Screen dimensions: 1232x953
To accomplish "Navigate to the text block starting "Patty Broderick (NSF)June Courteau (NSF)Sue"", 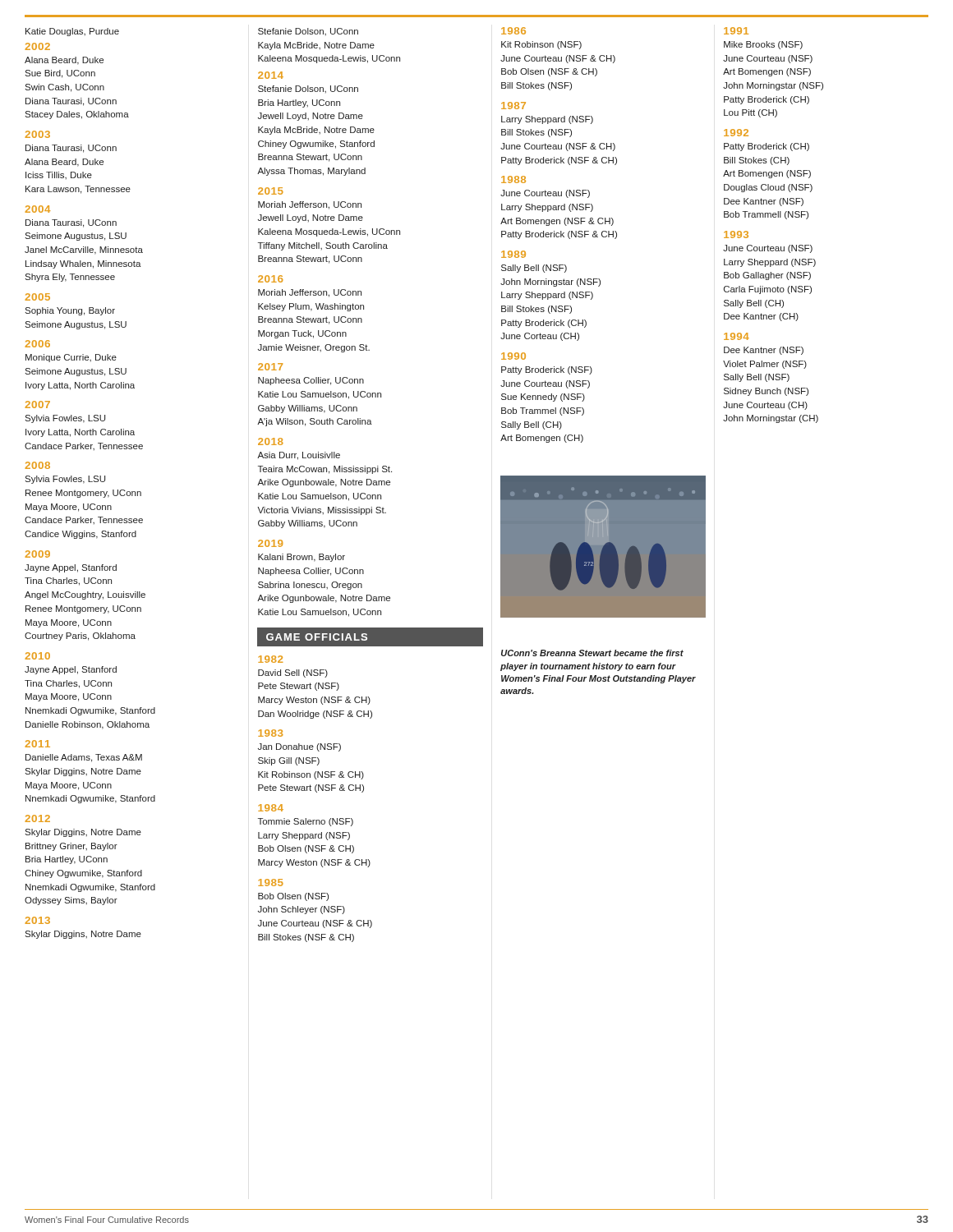I will point(546,404).
